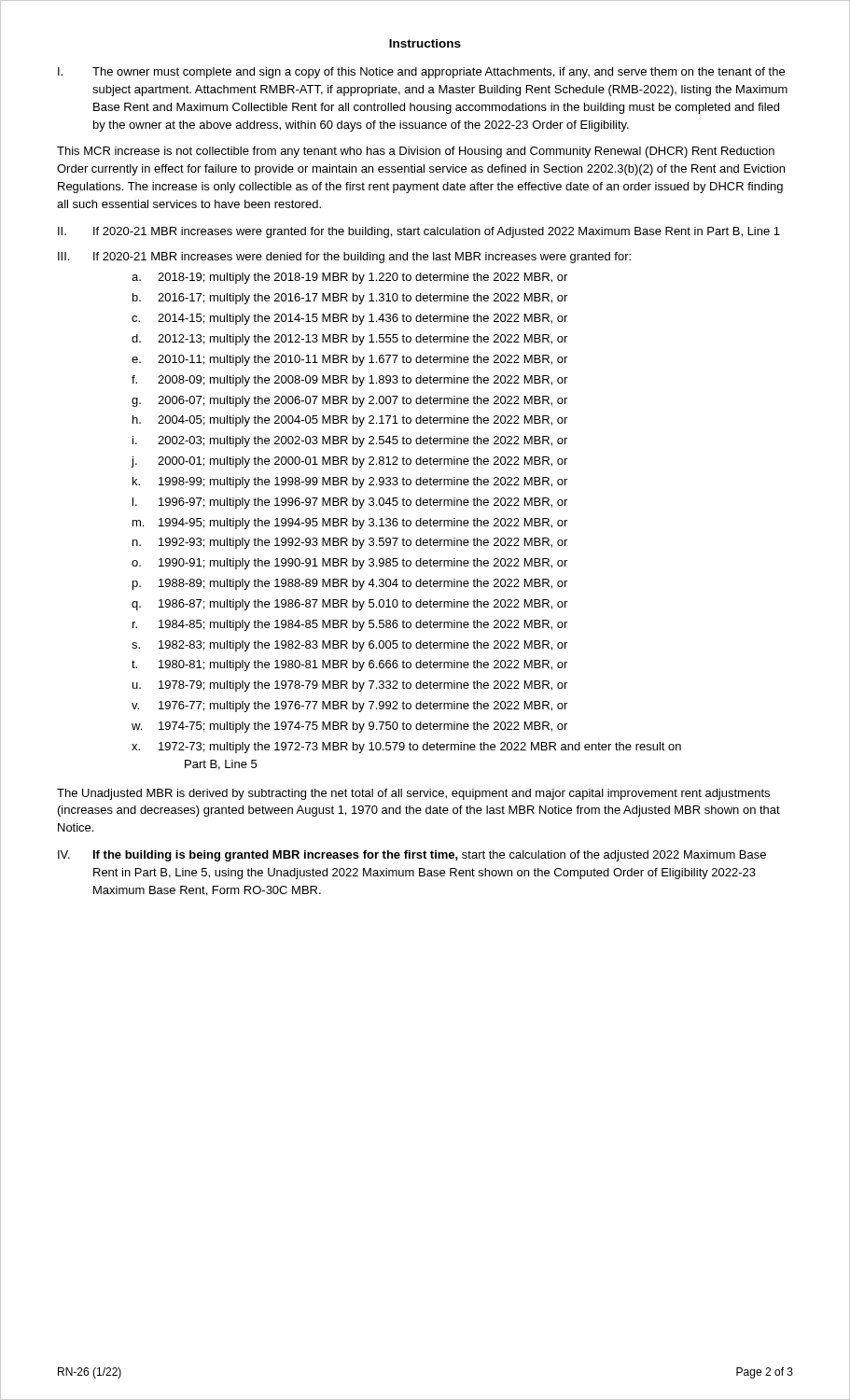Locate the text starting "a. 2018-19; multiply the 2018-19 MBR"
850x1400 pixels.
click(462, 278)
